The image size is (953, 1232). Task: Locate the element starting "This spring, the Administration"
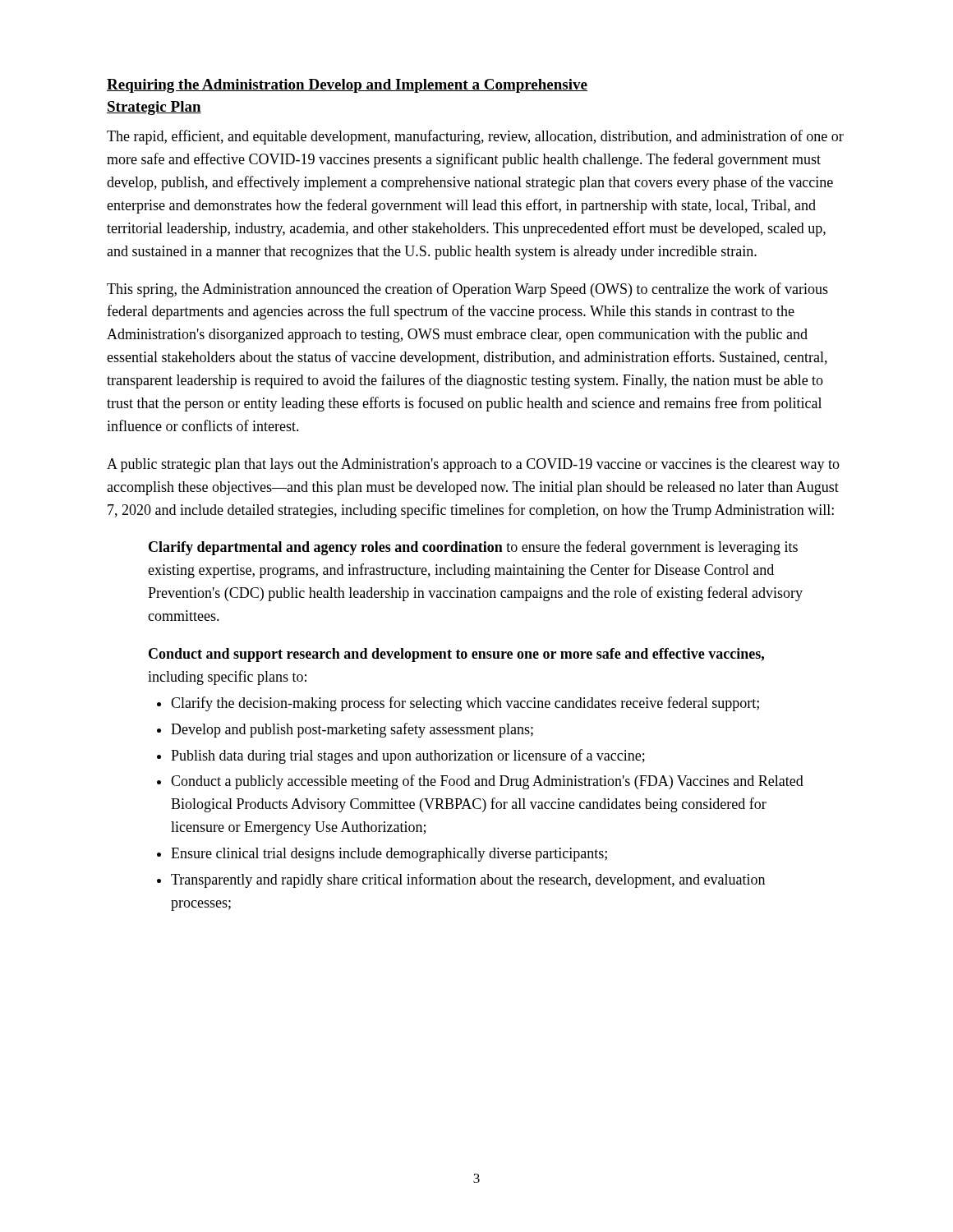[x=467, y=357]
